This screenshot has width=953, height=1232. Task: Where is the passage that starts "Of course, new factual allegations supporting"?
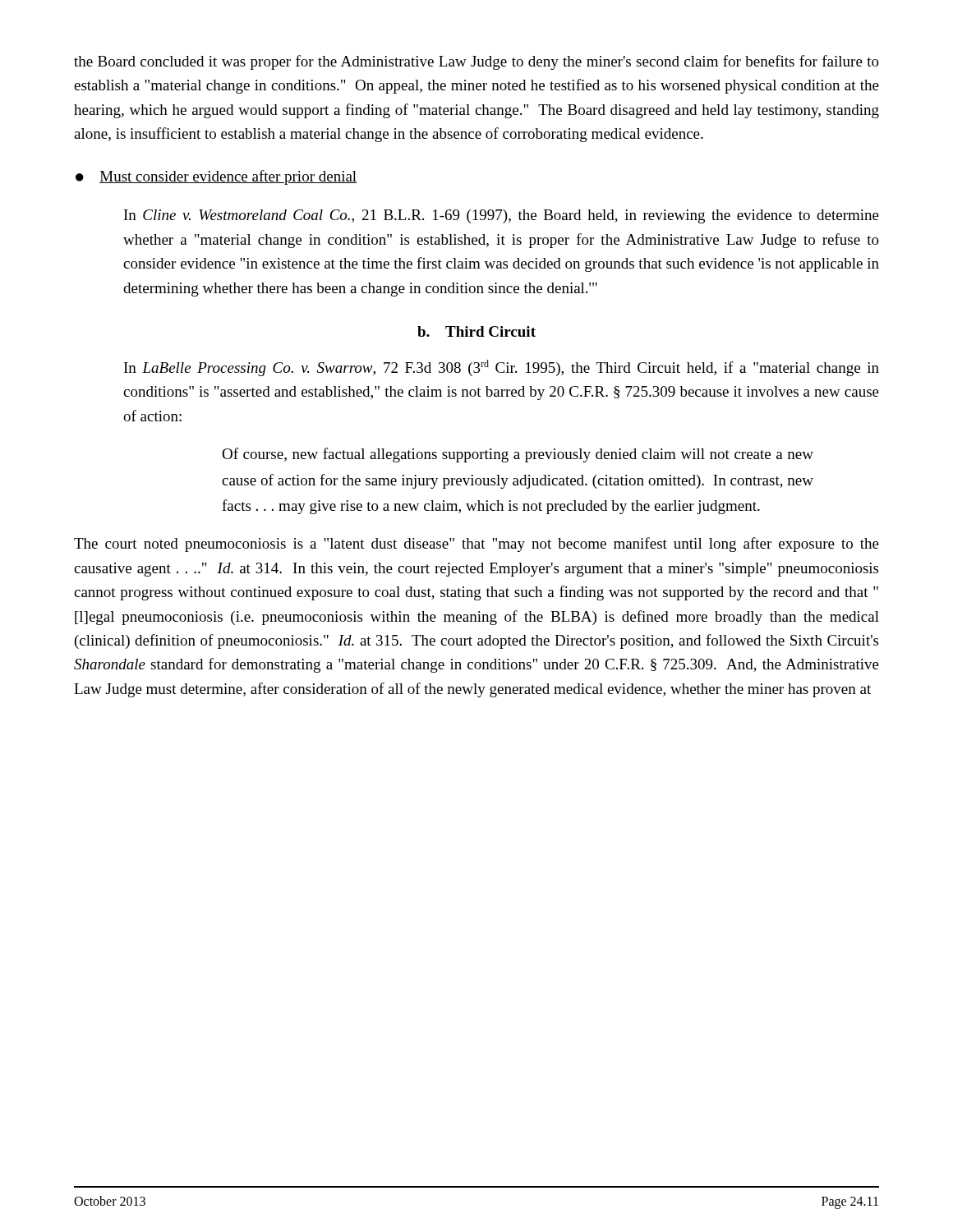(x=518, y=480)
